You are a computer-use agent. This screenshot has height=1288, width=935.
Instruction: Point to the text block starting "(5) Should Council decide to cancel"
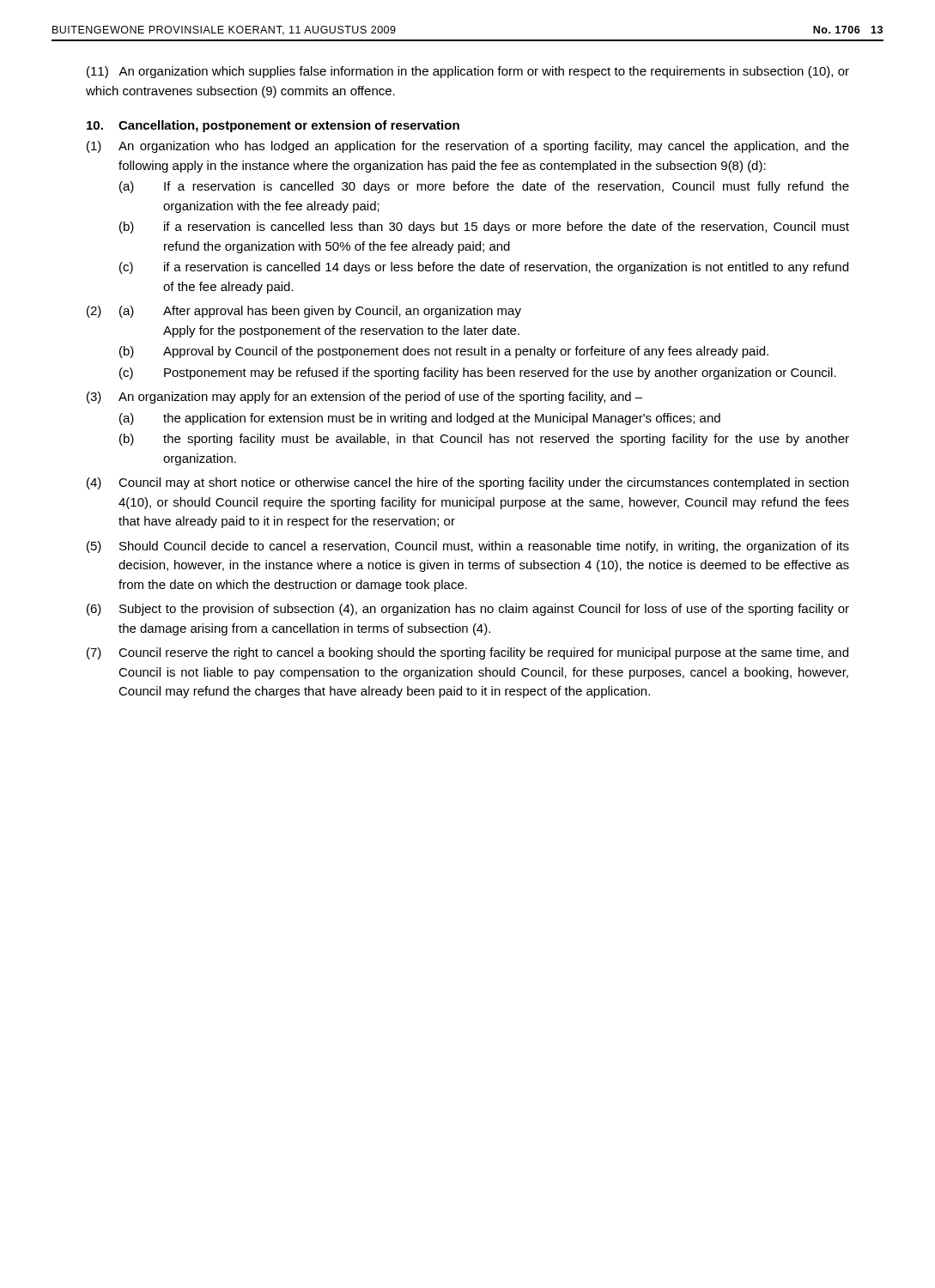pyautogui.click(x=468, y=565)
